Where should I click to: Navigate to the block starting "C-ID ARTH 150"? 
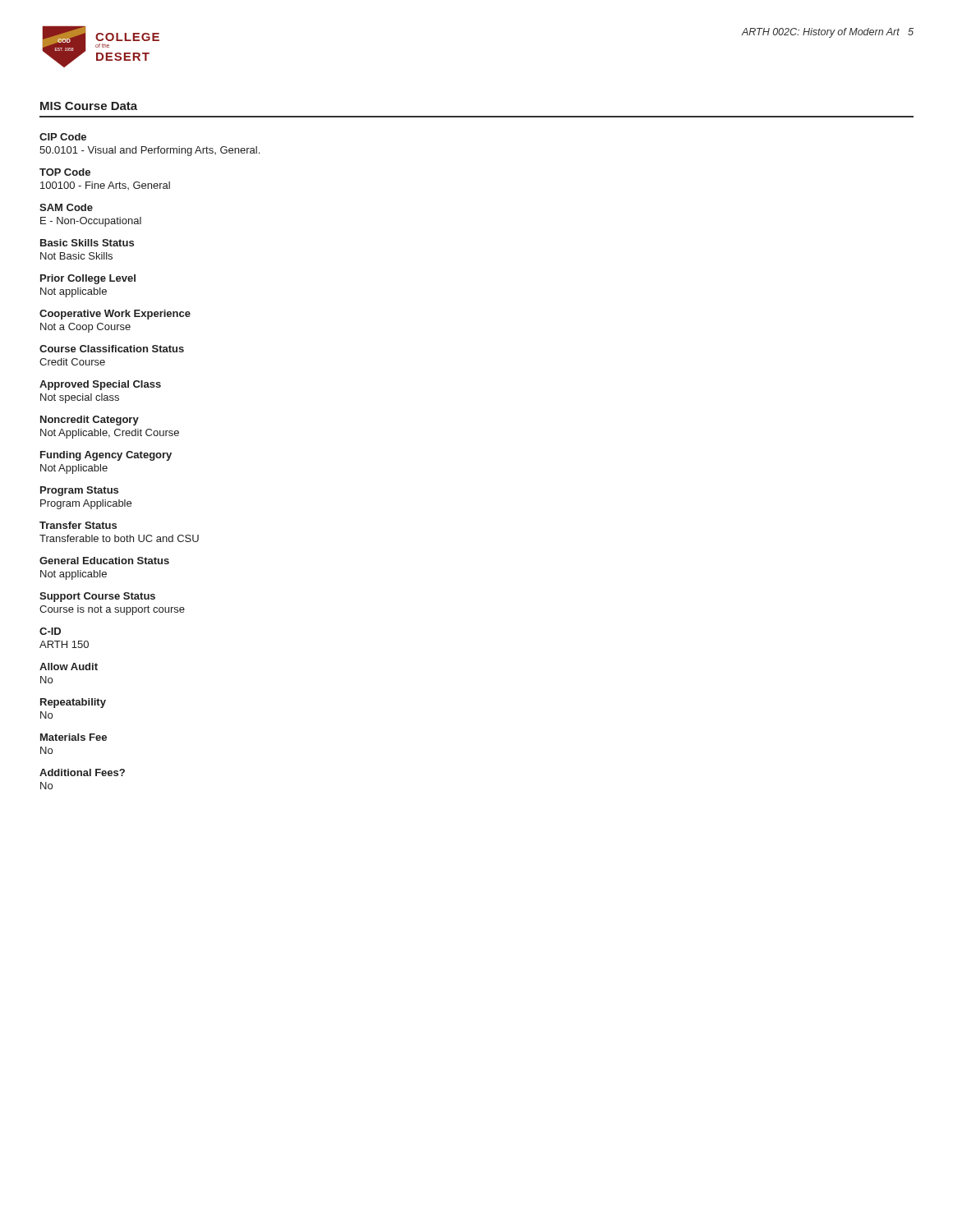point(50,631)
